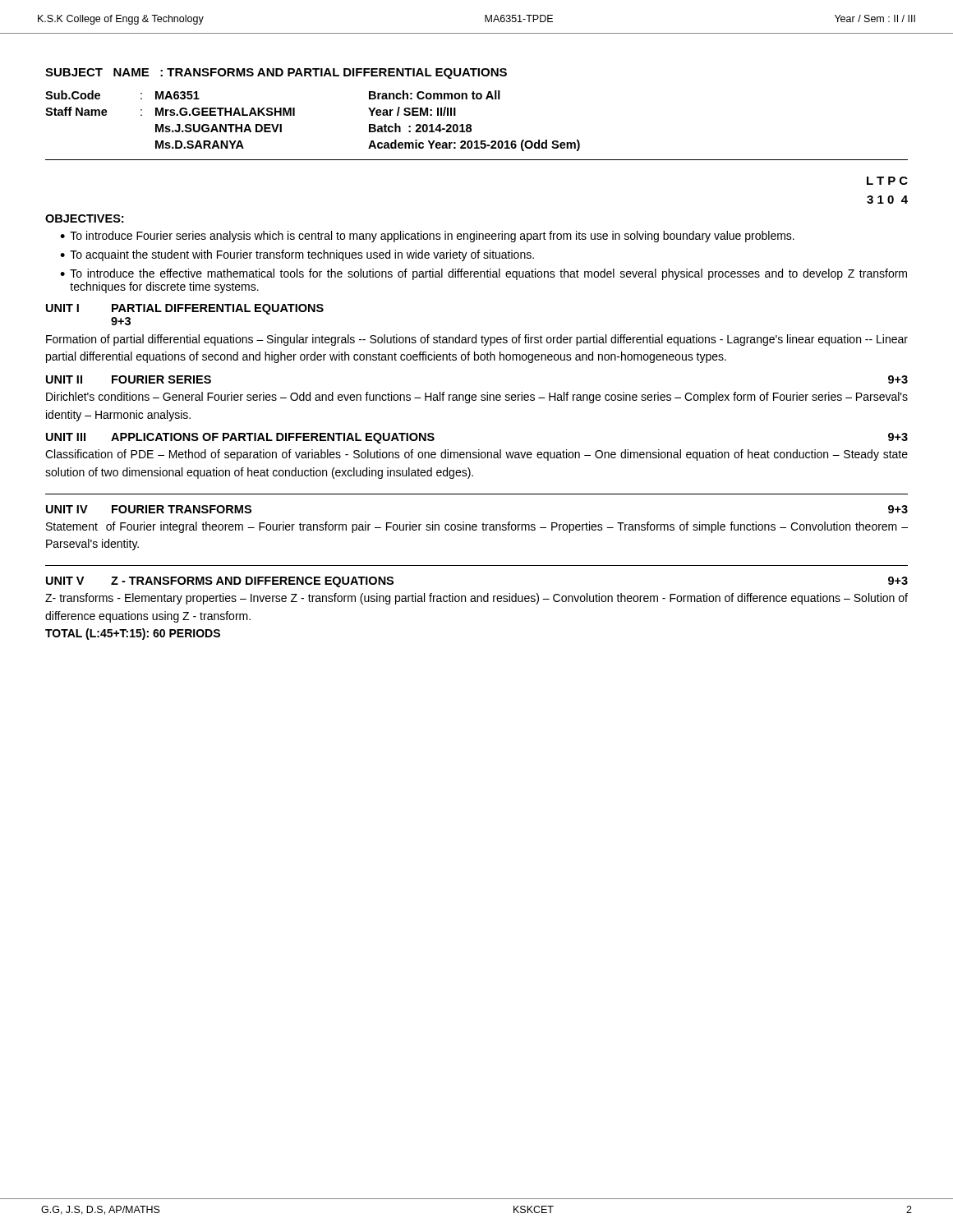The width and height of the screenshot is (953, 1232).
Task: Find the section header that reads "UNIT V Z - TRANSFORMS AND DIFFERENCE EQUATIONS"
Action: [64, 582]
